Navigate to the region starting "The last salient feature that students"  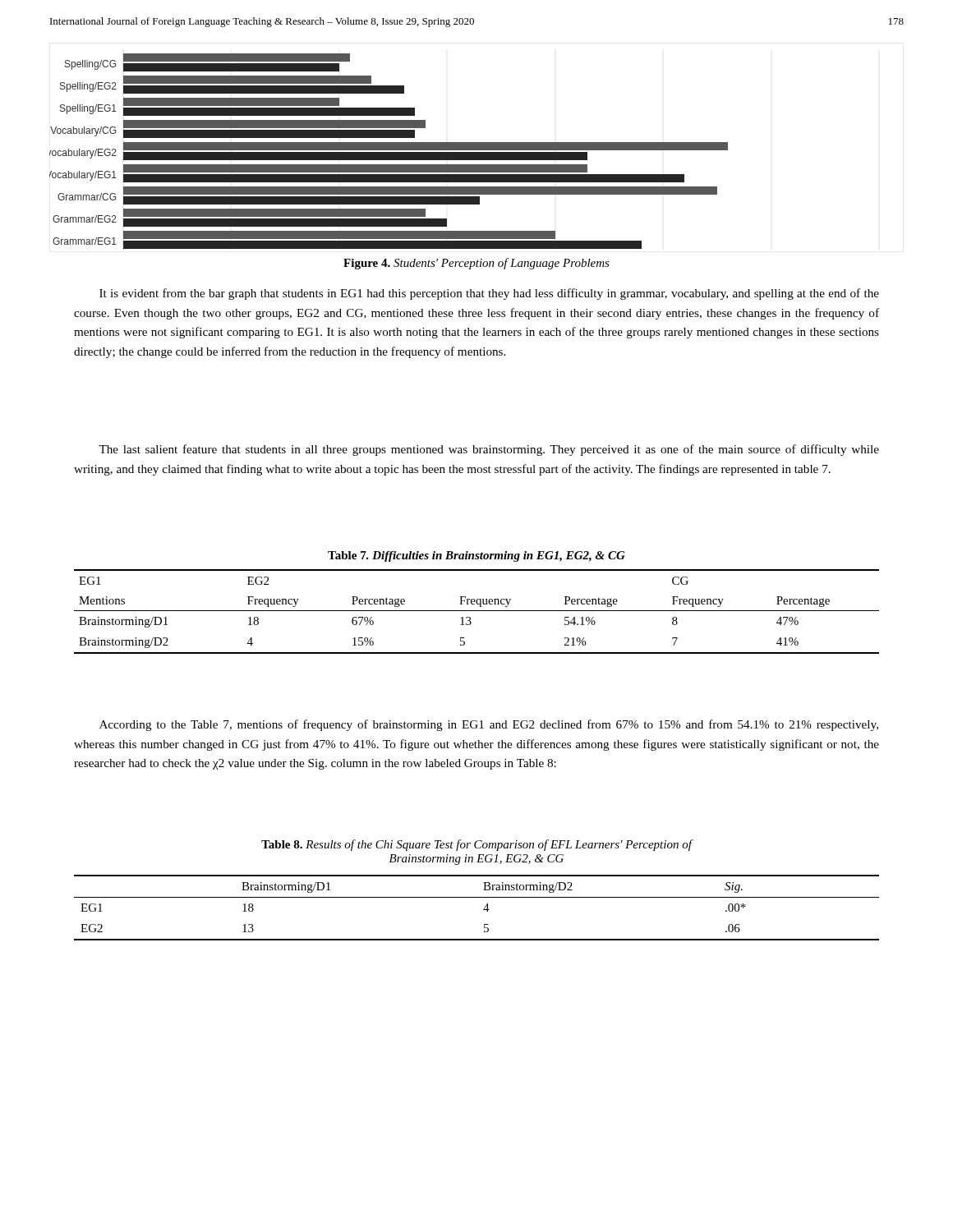point(476,459)
